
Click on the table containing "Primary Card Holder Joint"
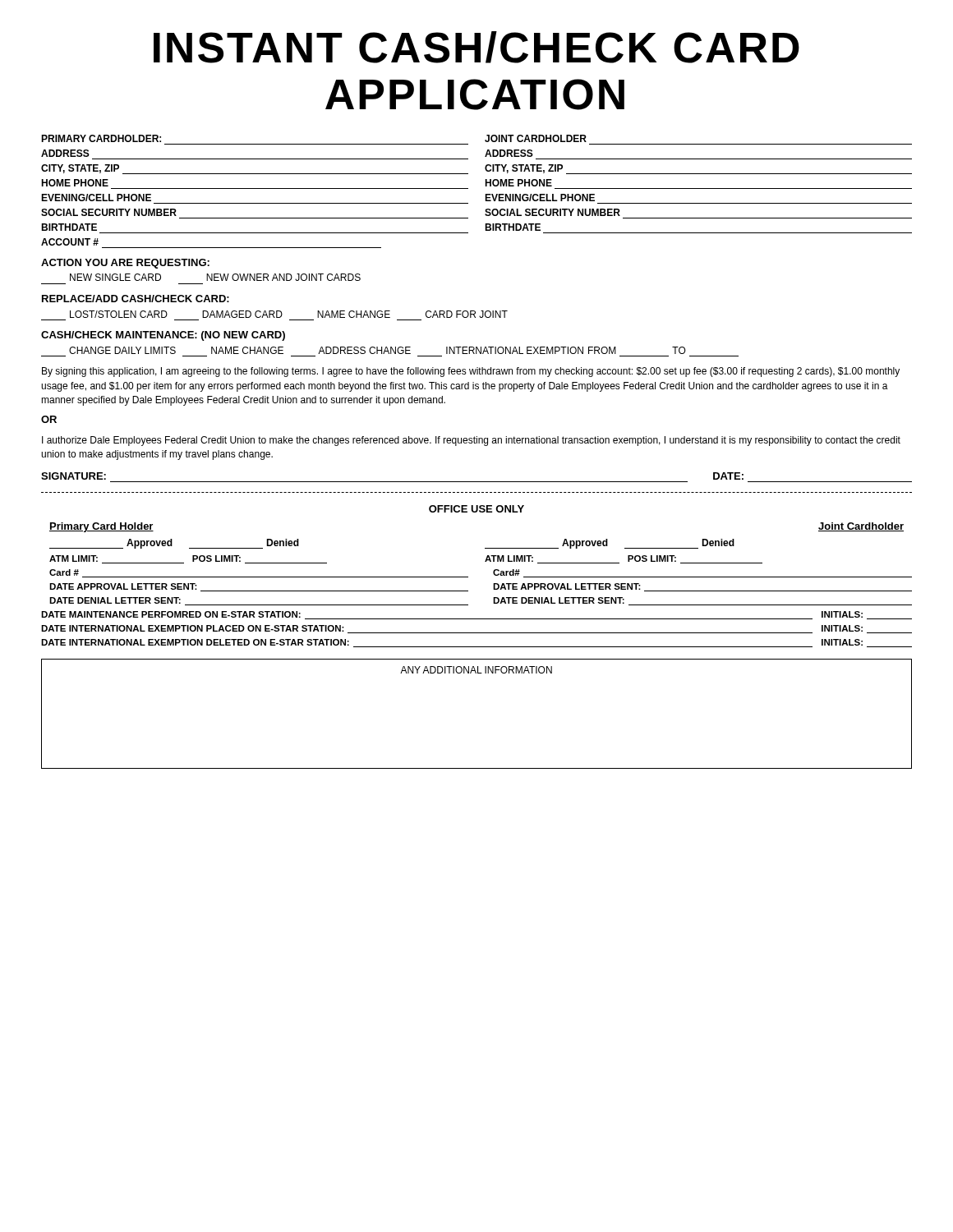(476, 563)
